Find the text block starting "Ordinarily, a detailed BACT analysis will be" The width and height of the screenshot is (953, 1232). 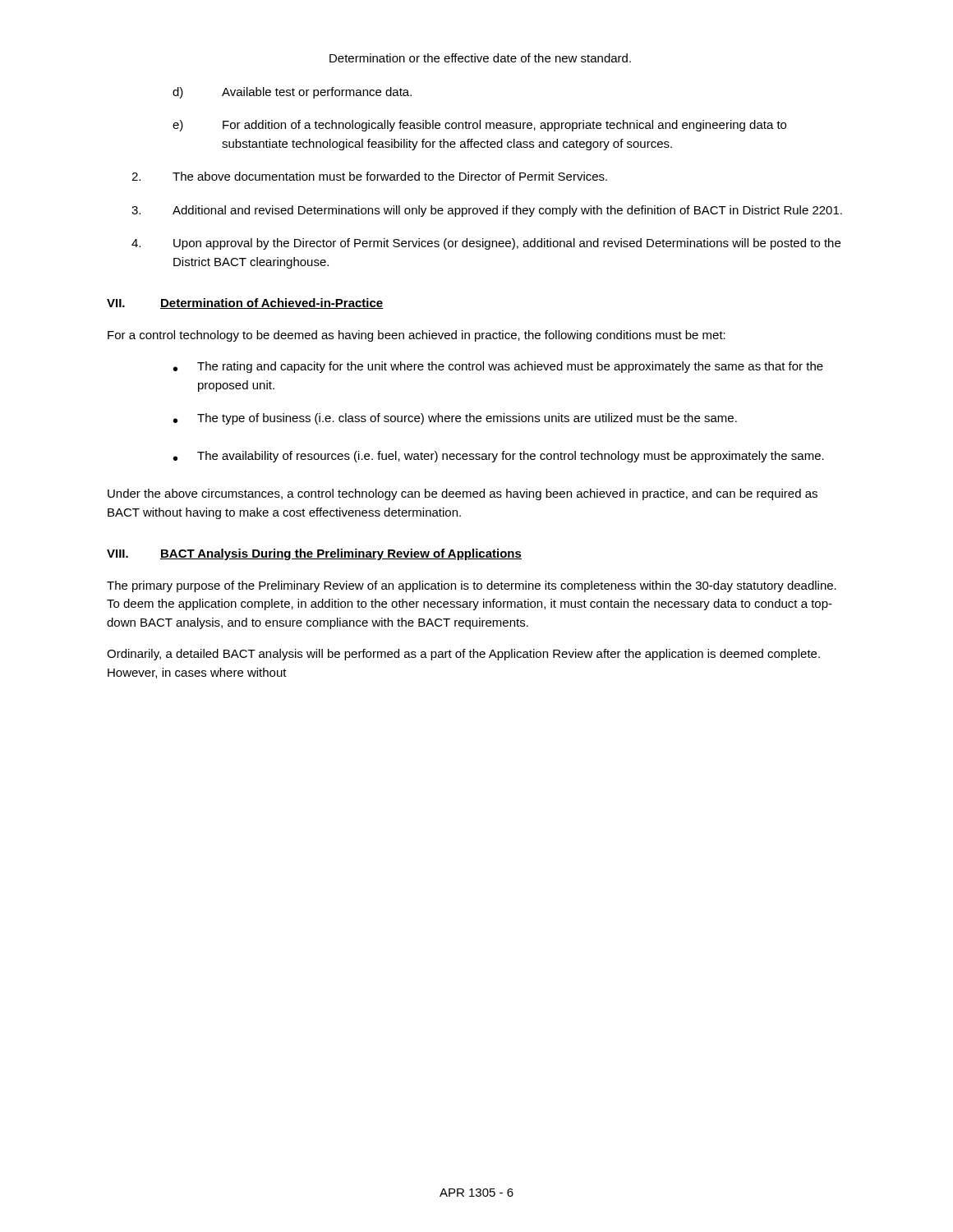[466, 663]
